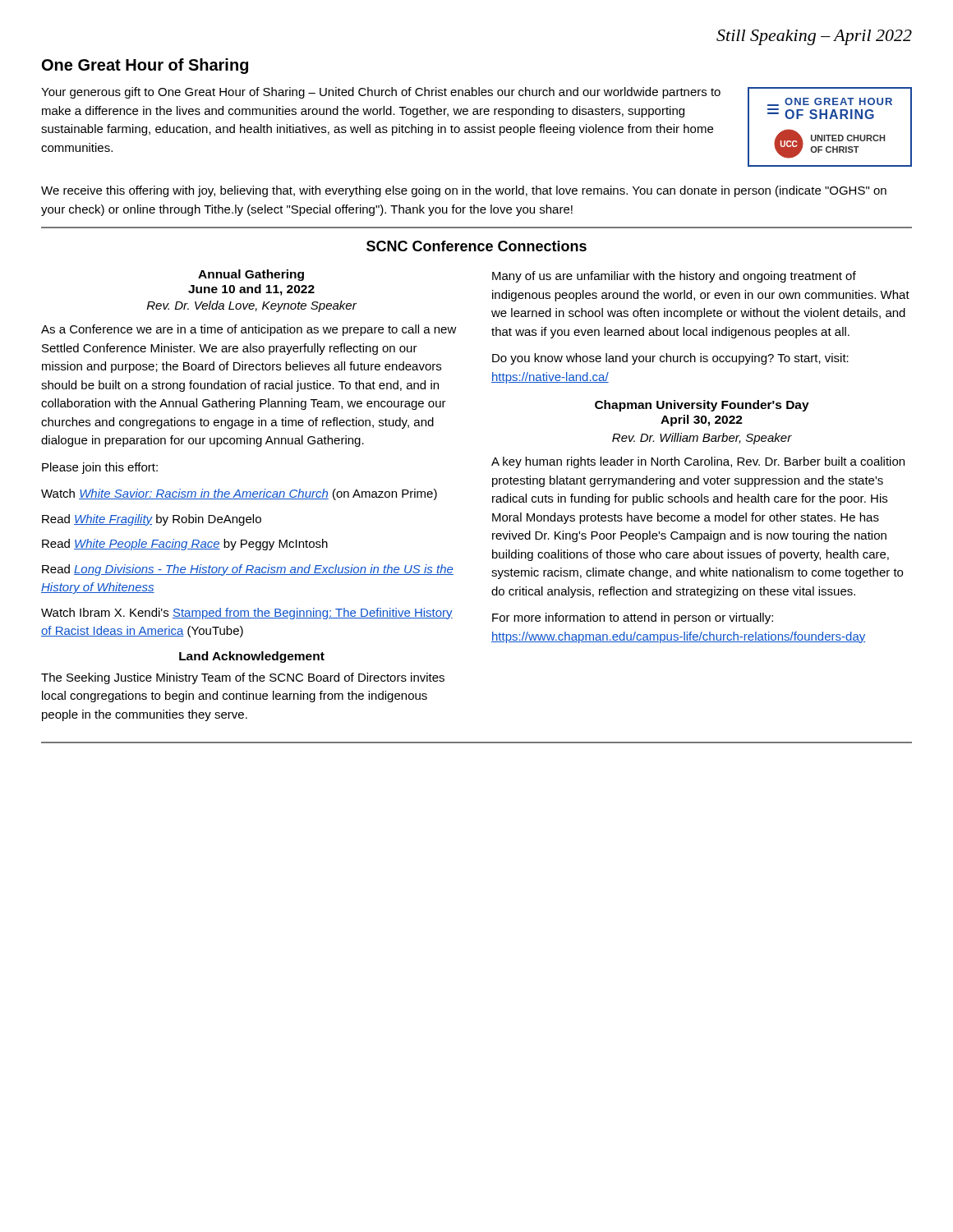Screen dimensions: 1232x953
Task: Point to the region starting "As a Conference we"
Action: (x=249, y=384)
